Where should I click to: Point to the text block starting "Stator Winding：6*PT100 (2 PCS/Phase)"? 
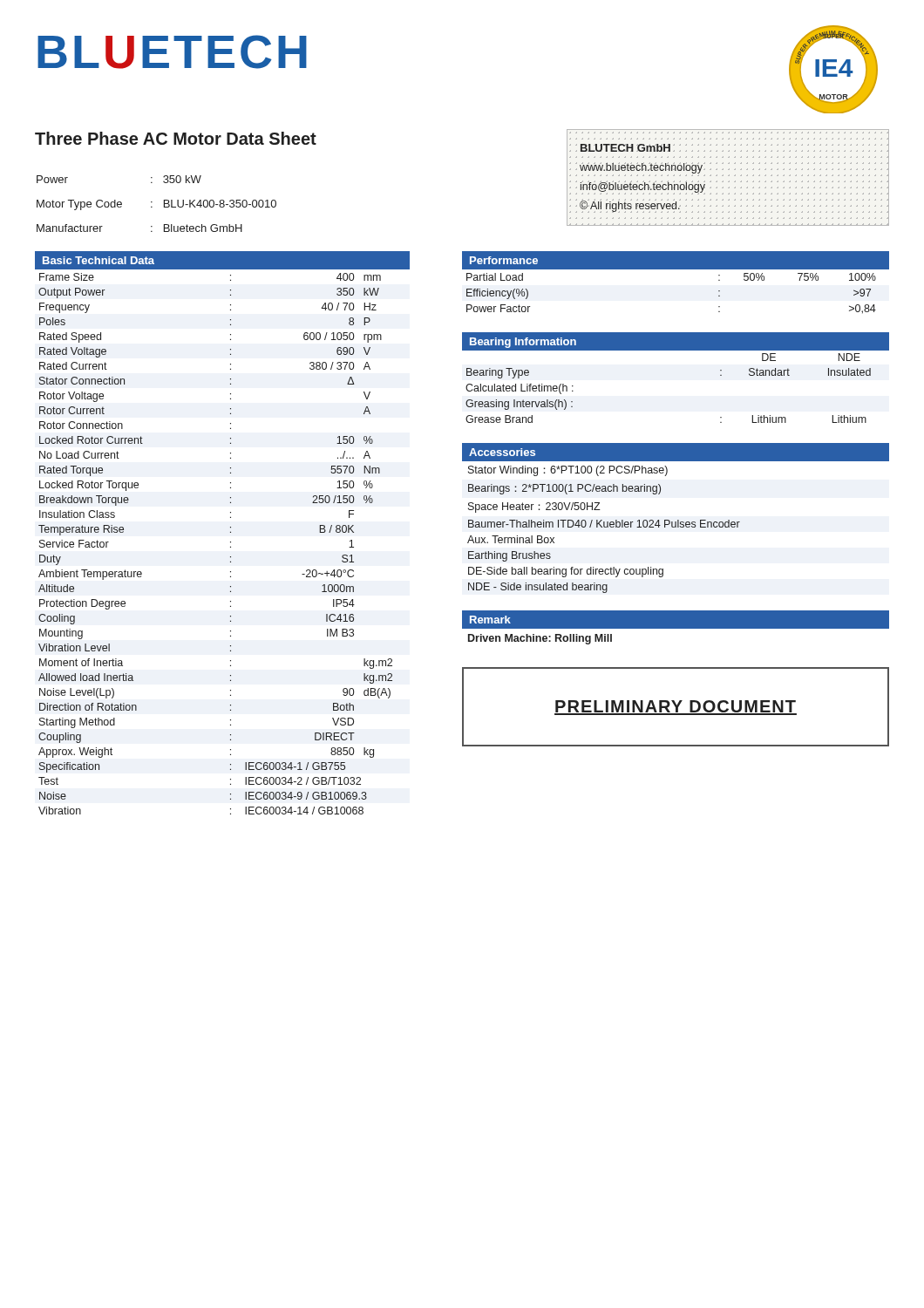568,470
